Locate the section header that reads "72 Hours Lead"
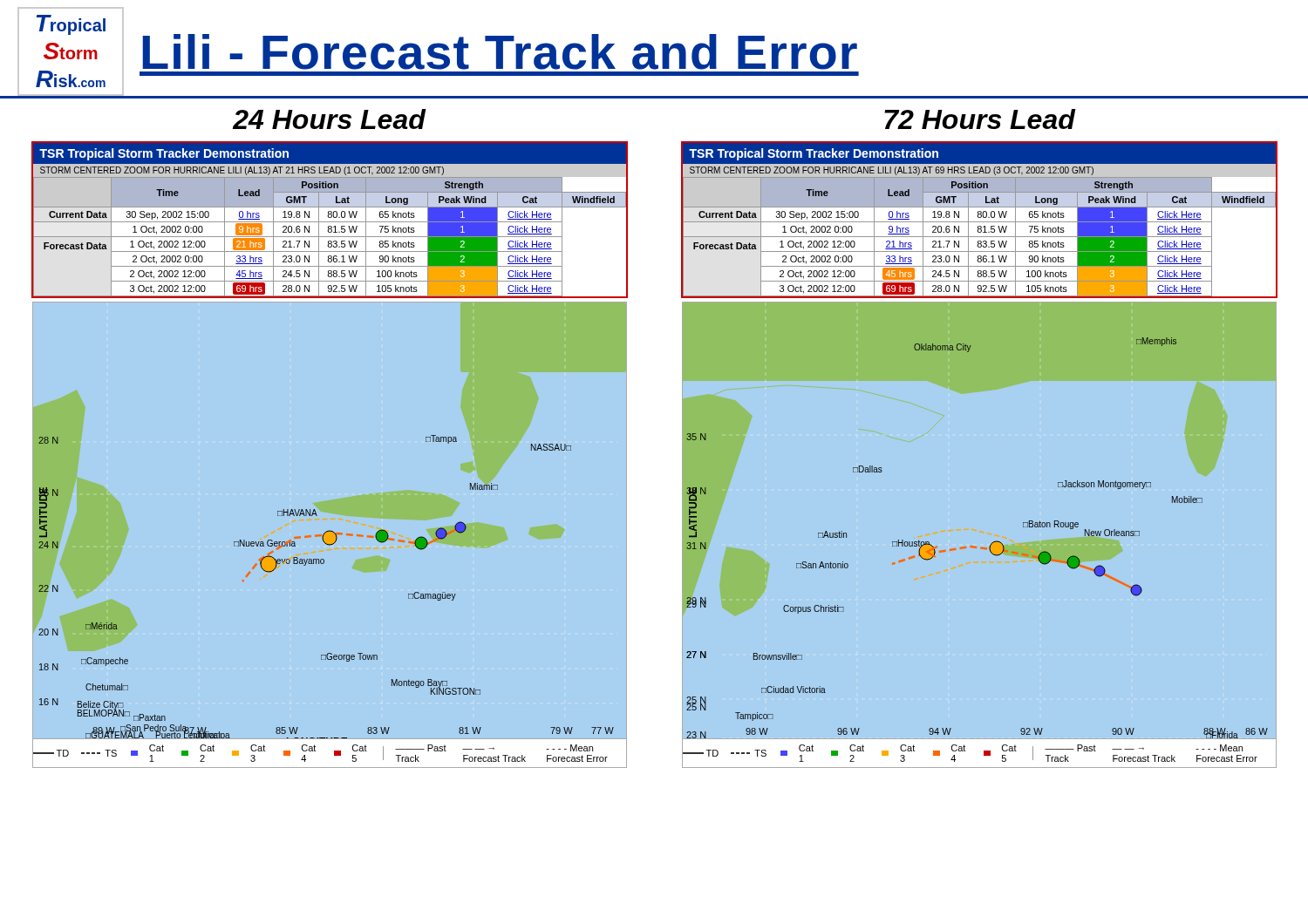The image size is (1308, 924). coord(979,119)
